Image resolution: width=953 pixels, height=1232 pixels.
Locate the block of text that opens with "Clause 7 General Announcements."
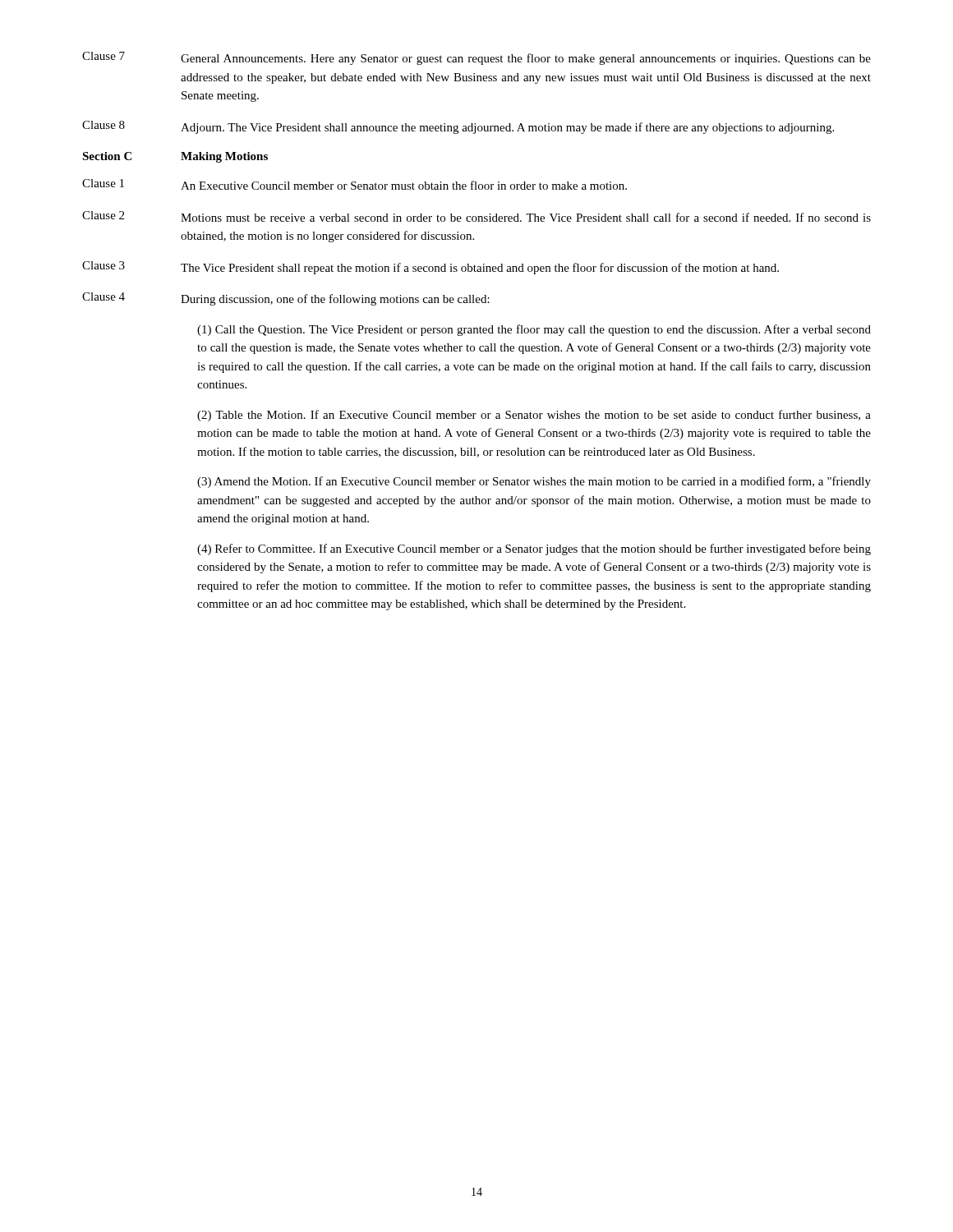[476, 77]
